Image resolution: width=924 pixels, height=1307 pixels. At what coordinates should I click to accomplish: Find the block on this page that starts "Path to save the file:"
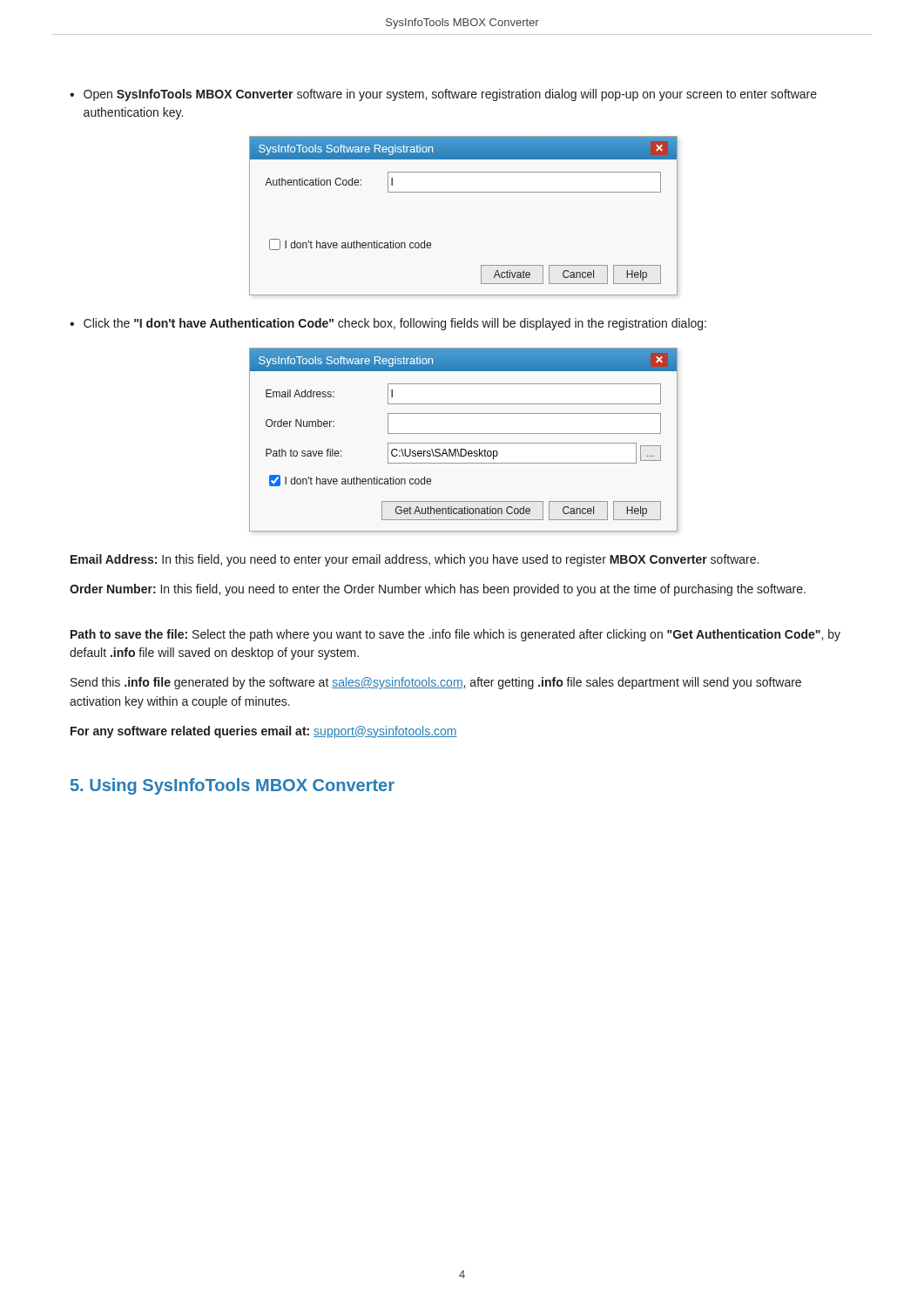(455, 644)
